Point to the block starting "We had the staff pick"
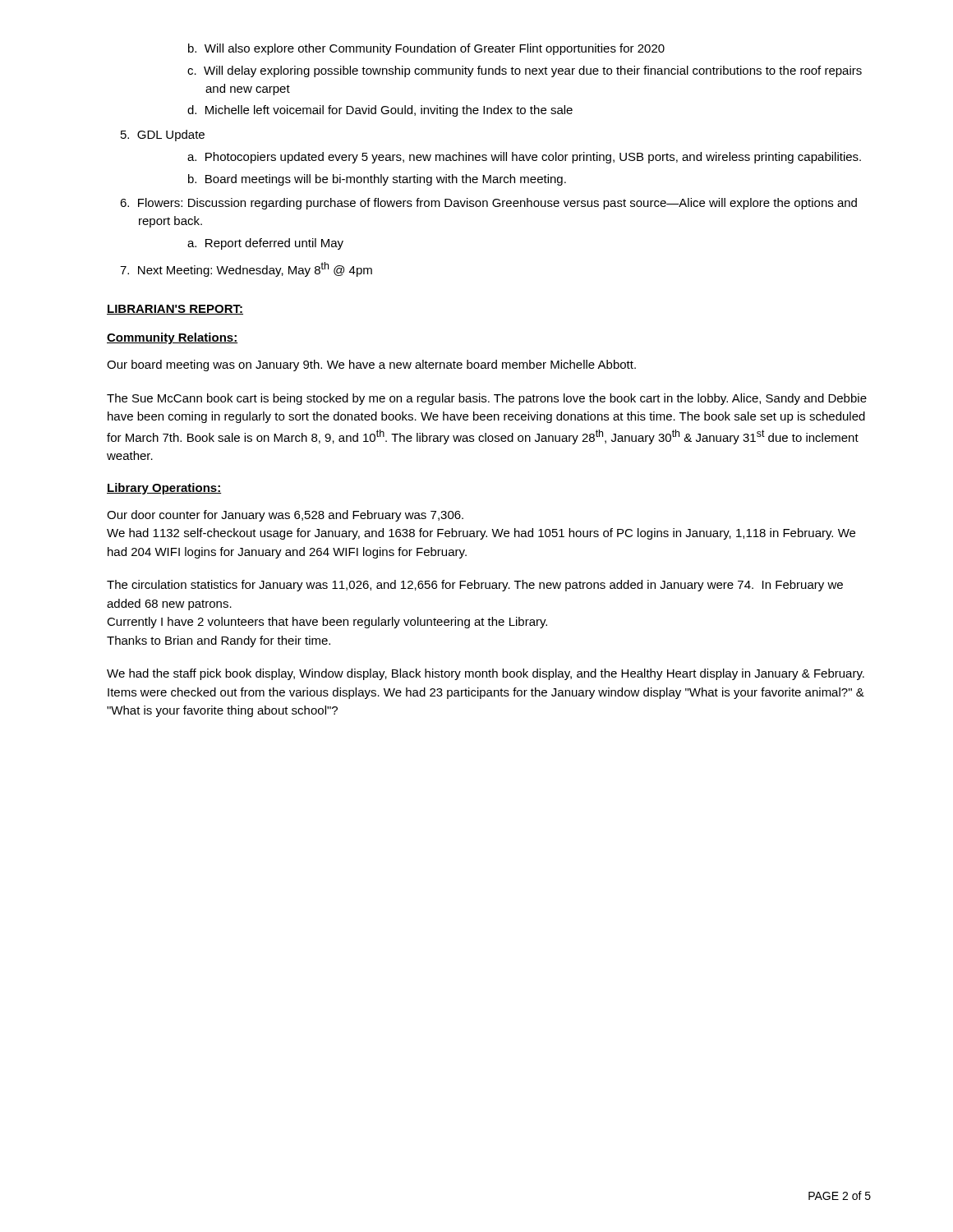 486,692
